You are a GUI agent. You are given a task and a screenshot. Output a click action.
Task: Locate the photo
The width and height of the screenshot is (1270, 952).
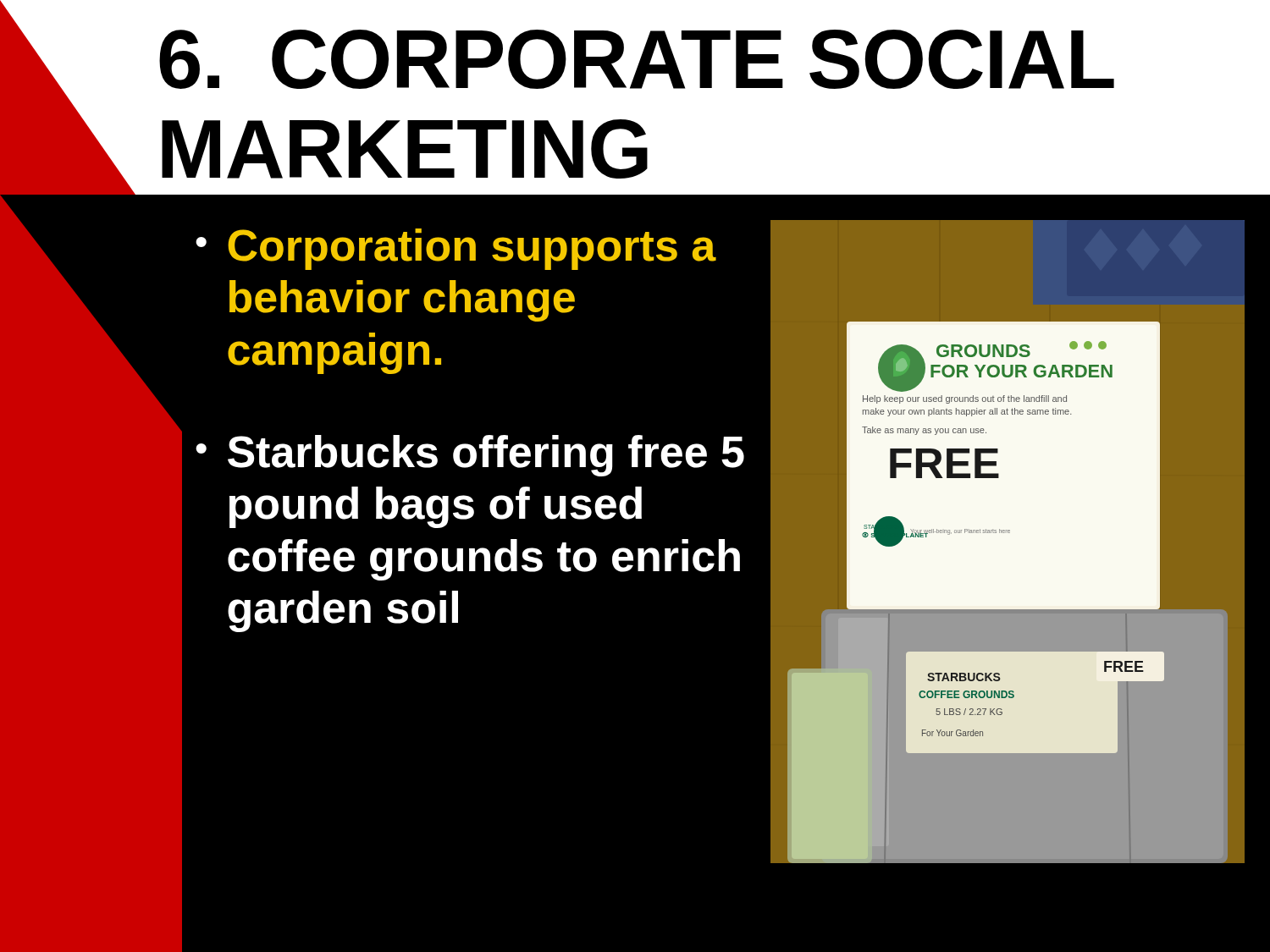(1008, 542)
